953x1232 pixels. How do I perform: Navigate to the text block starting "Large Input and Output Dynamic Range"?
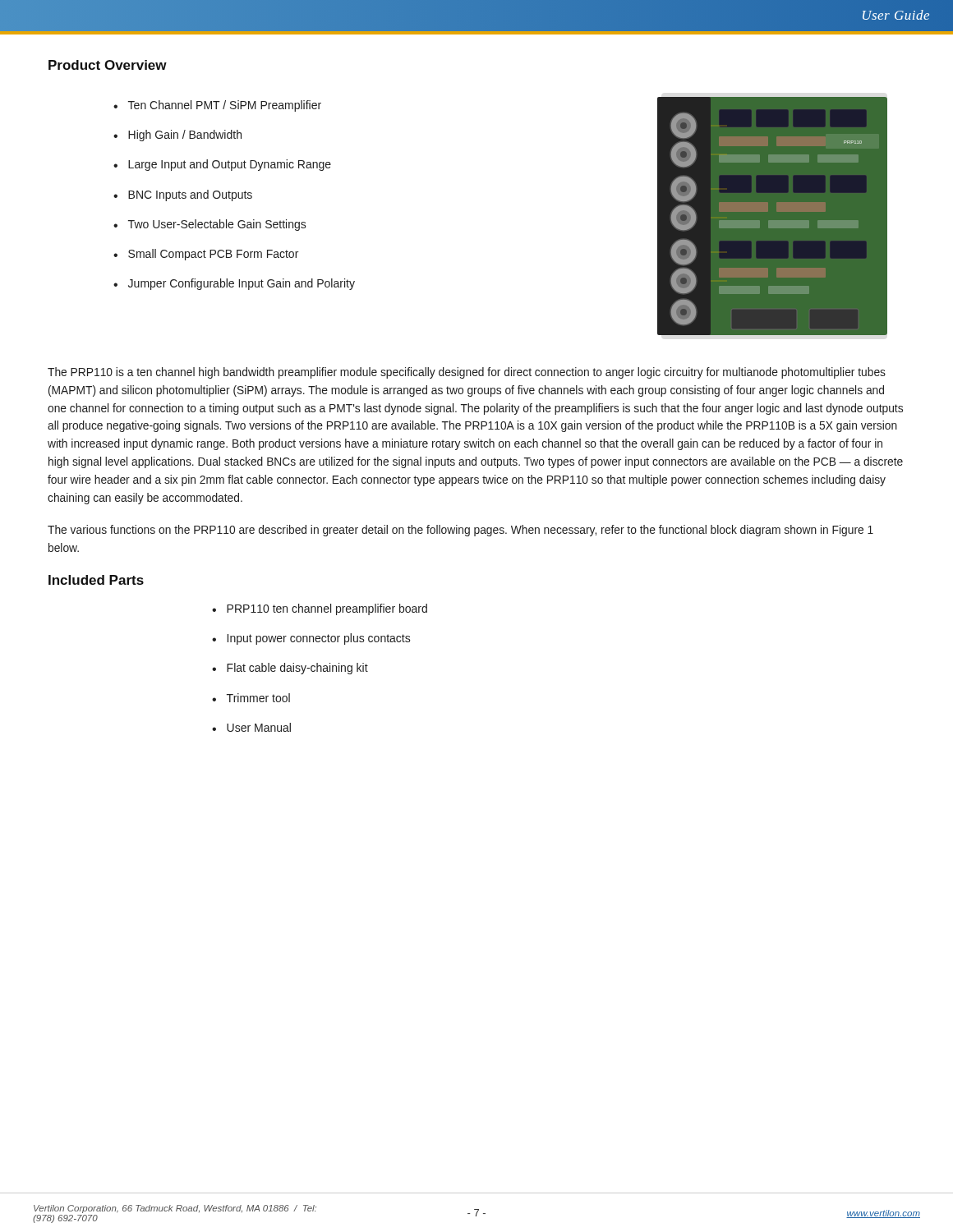coord(229,165)
